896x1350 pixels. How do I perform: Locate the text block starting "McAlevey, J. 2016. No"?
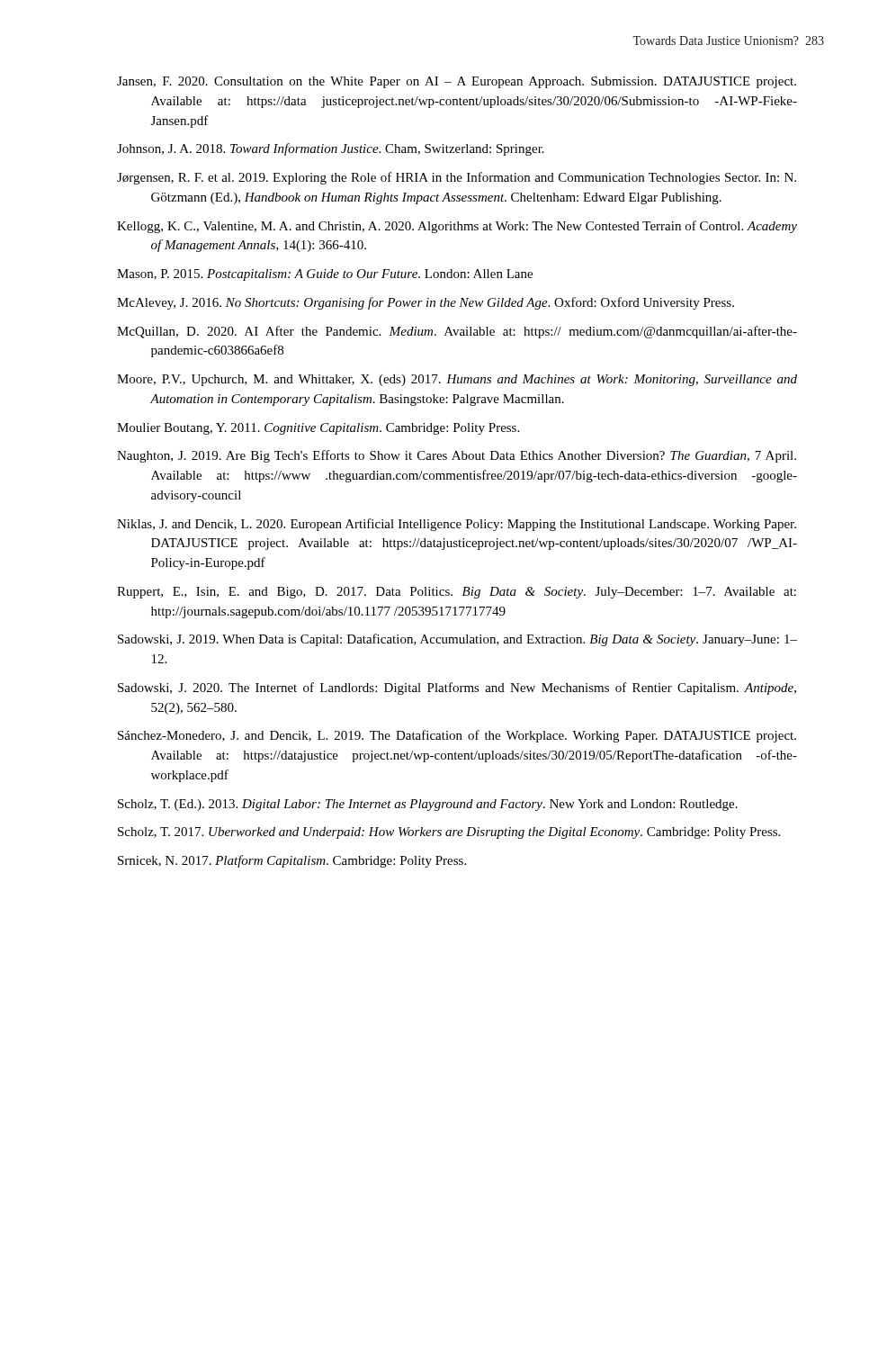tap(426, 302)
